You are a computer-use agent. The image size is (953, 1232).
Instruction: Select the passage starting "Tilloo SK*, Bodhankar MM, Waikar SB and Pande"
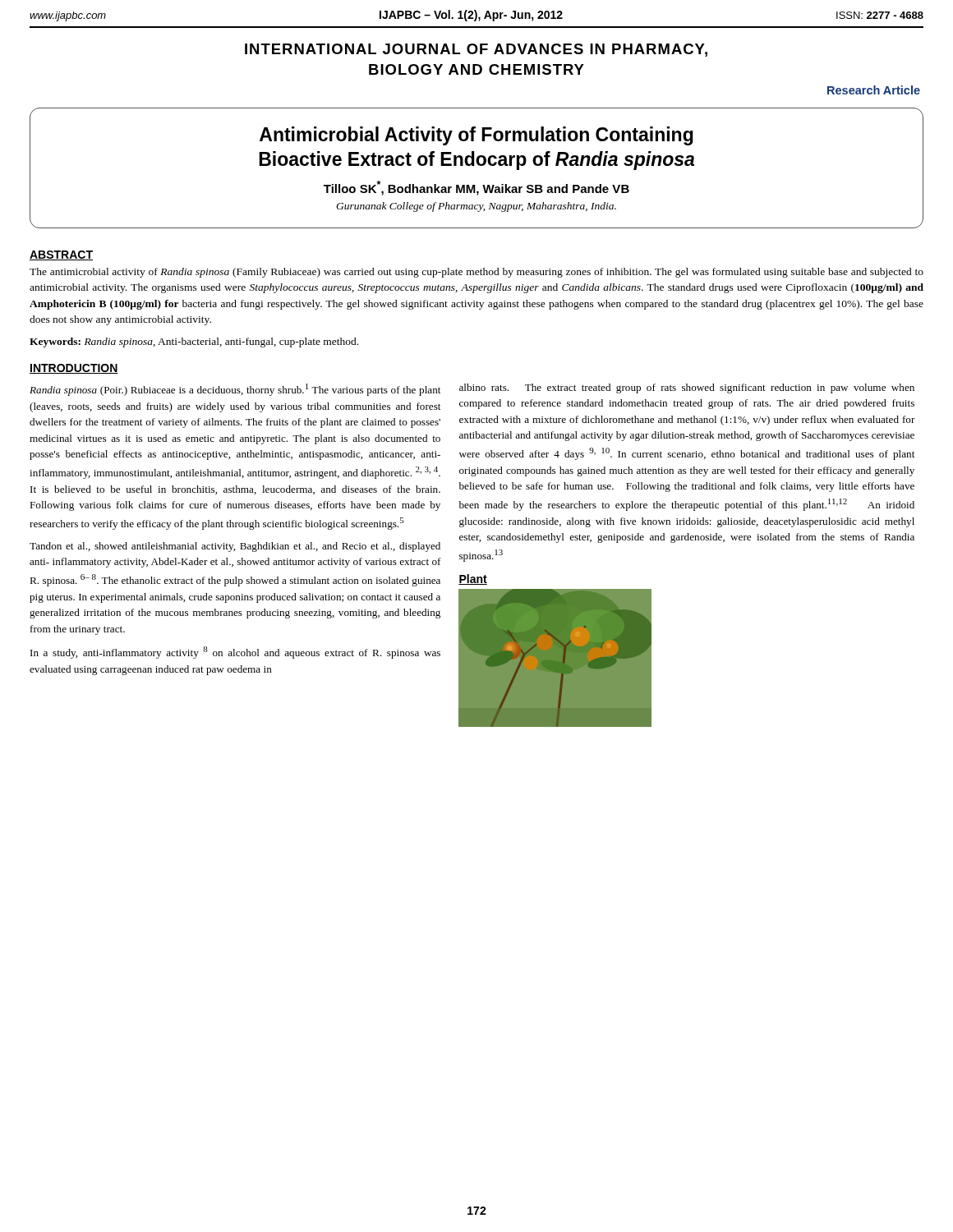tap(476, 187)
